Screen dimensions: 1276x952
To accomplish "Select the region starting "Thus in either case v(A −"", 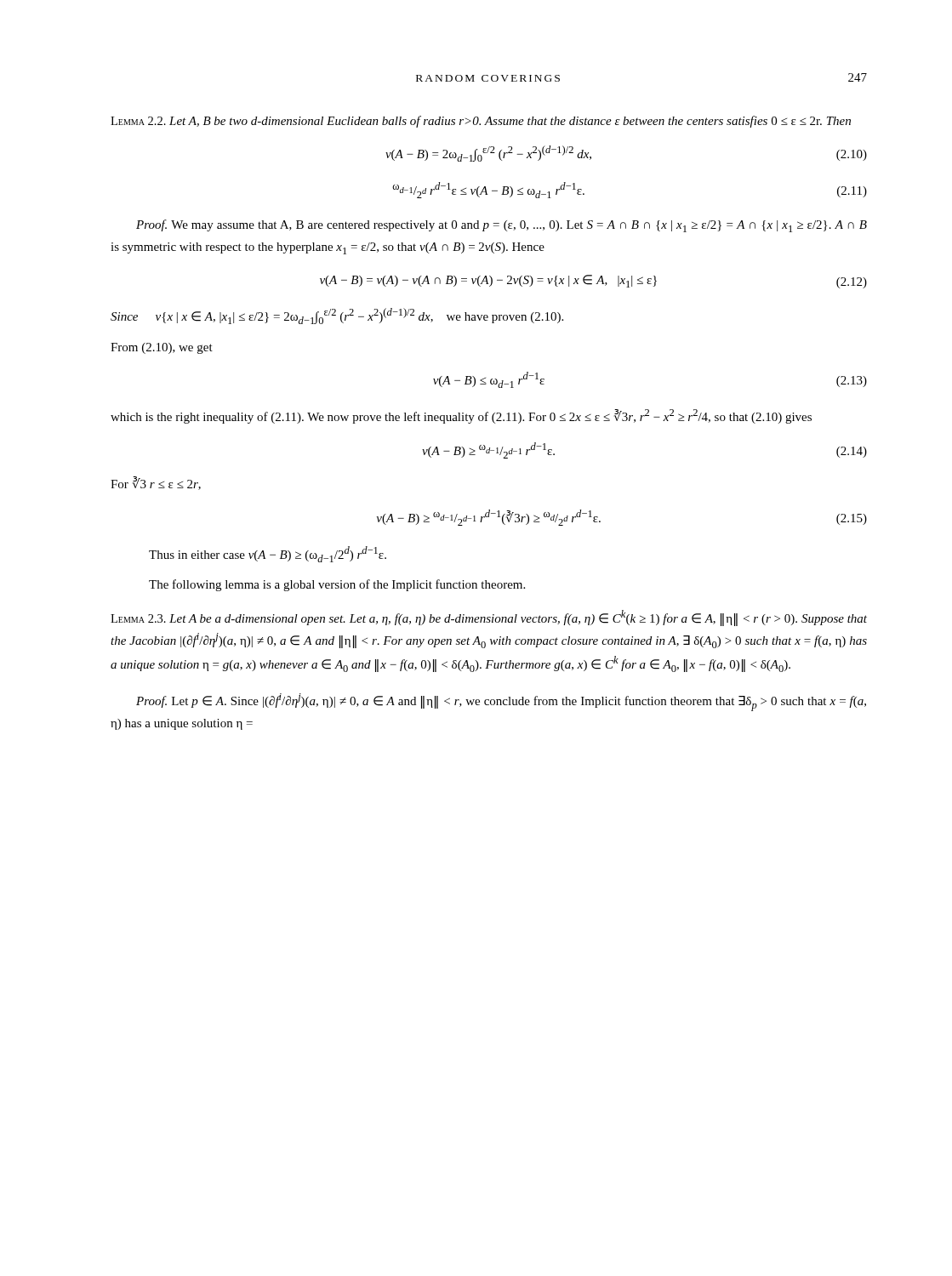I will pos(268,554).
